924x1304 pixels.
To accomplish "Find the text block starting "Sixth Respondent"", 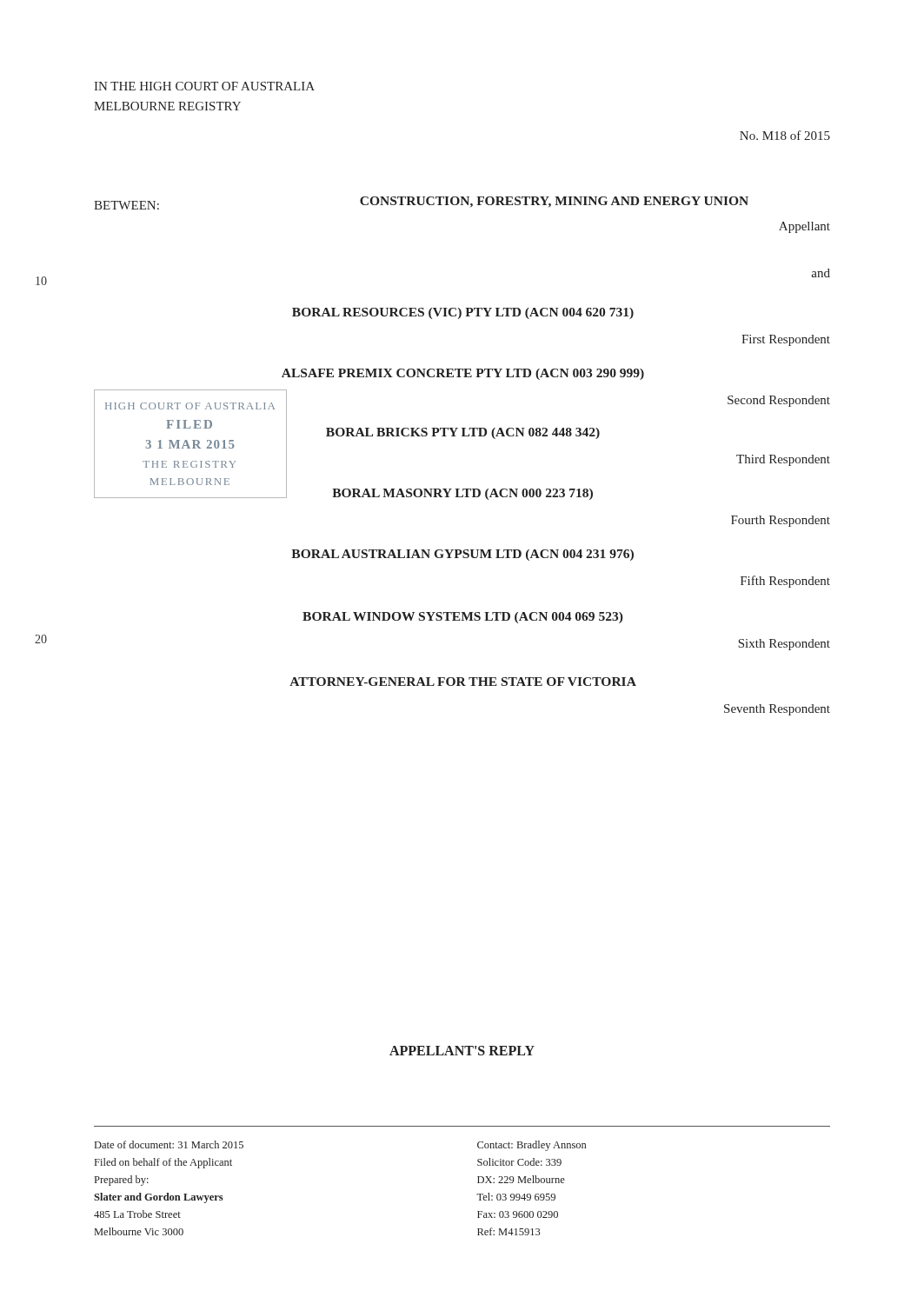I will (x=784, y=643).
